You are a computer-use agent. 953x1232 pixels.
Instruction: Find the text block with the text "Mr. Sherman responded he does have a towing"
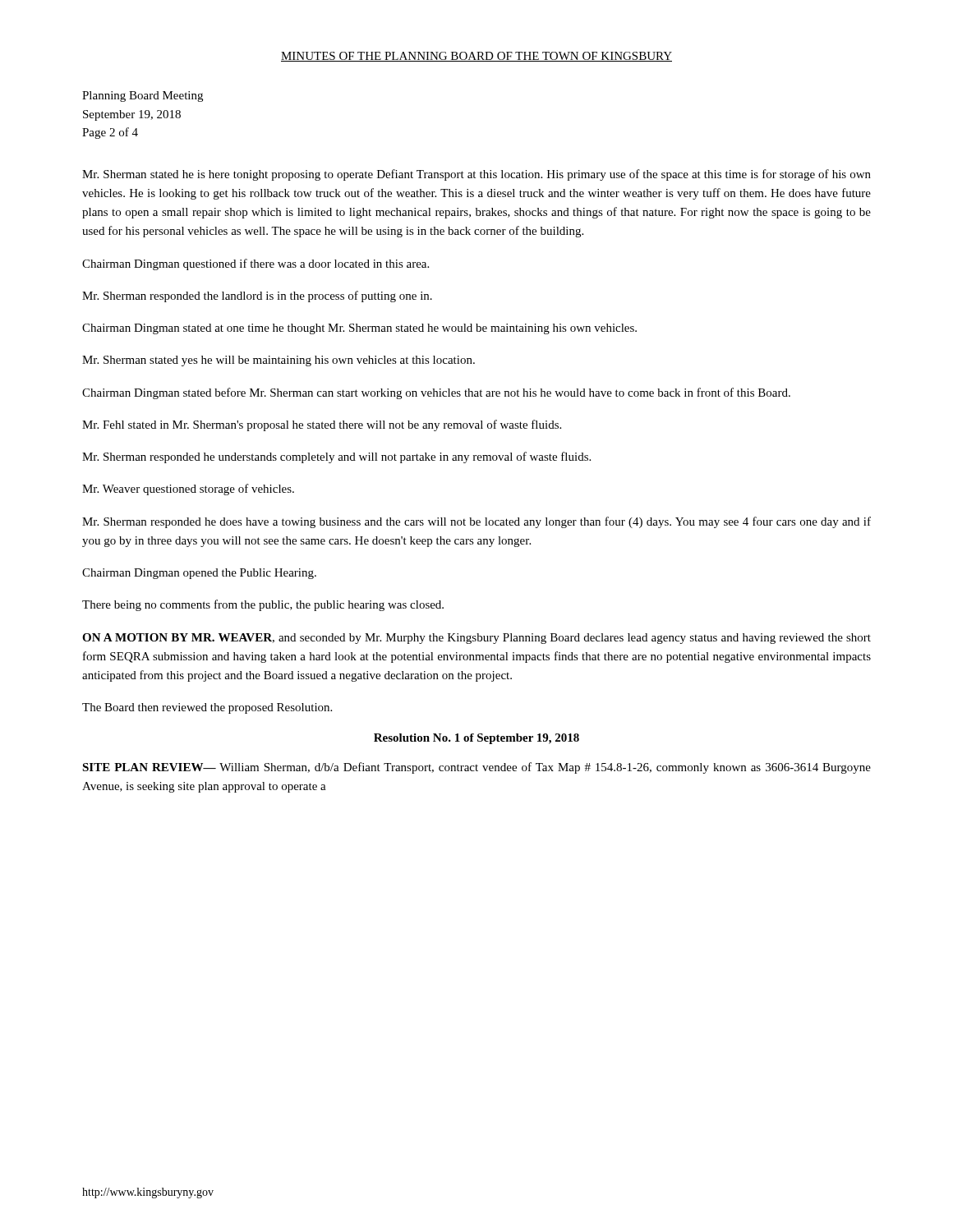(476, 531)
